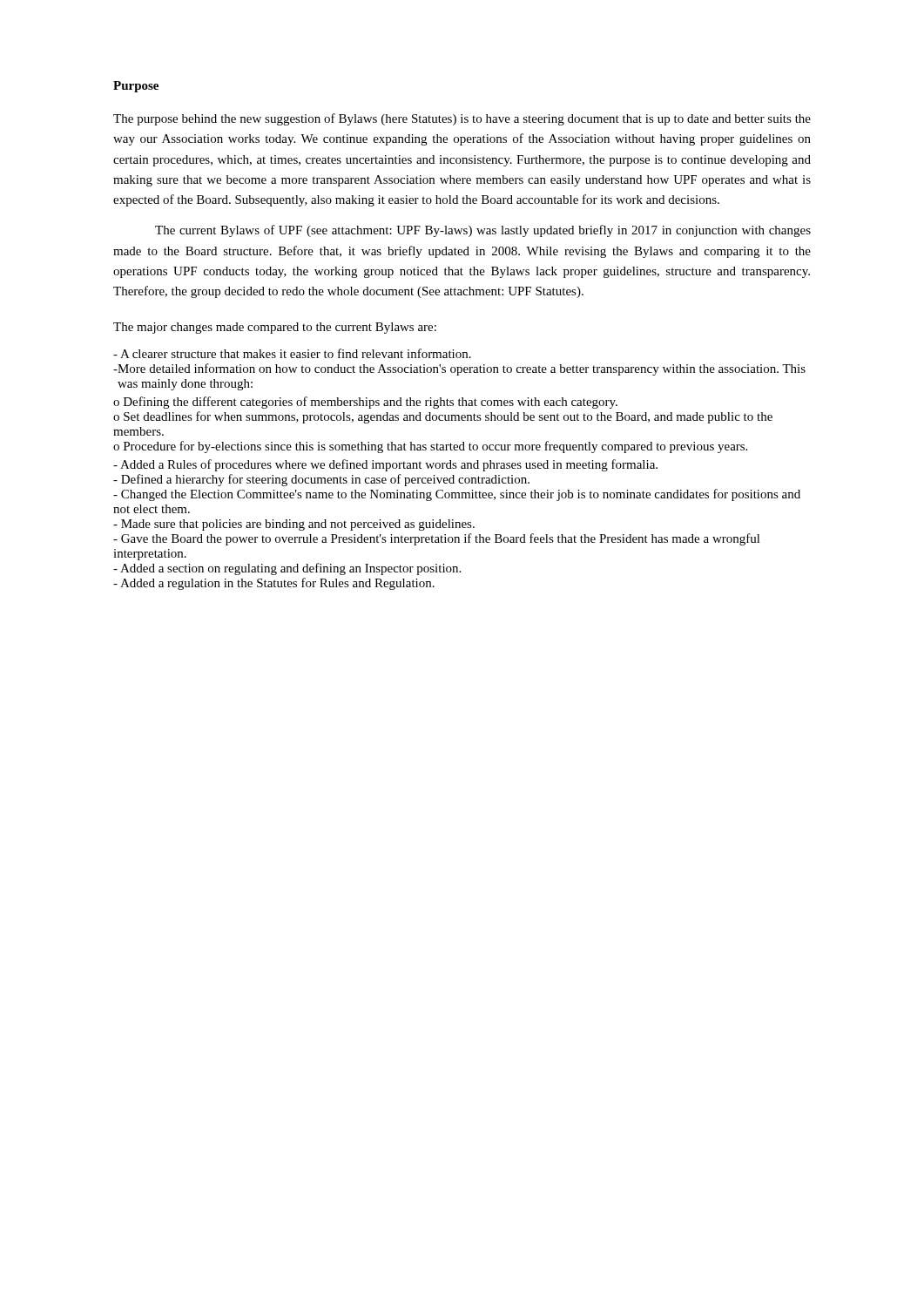
Task: Locate the region starting "The major changes made"
Action: pyautogui.click(x=275, y=328)
